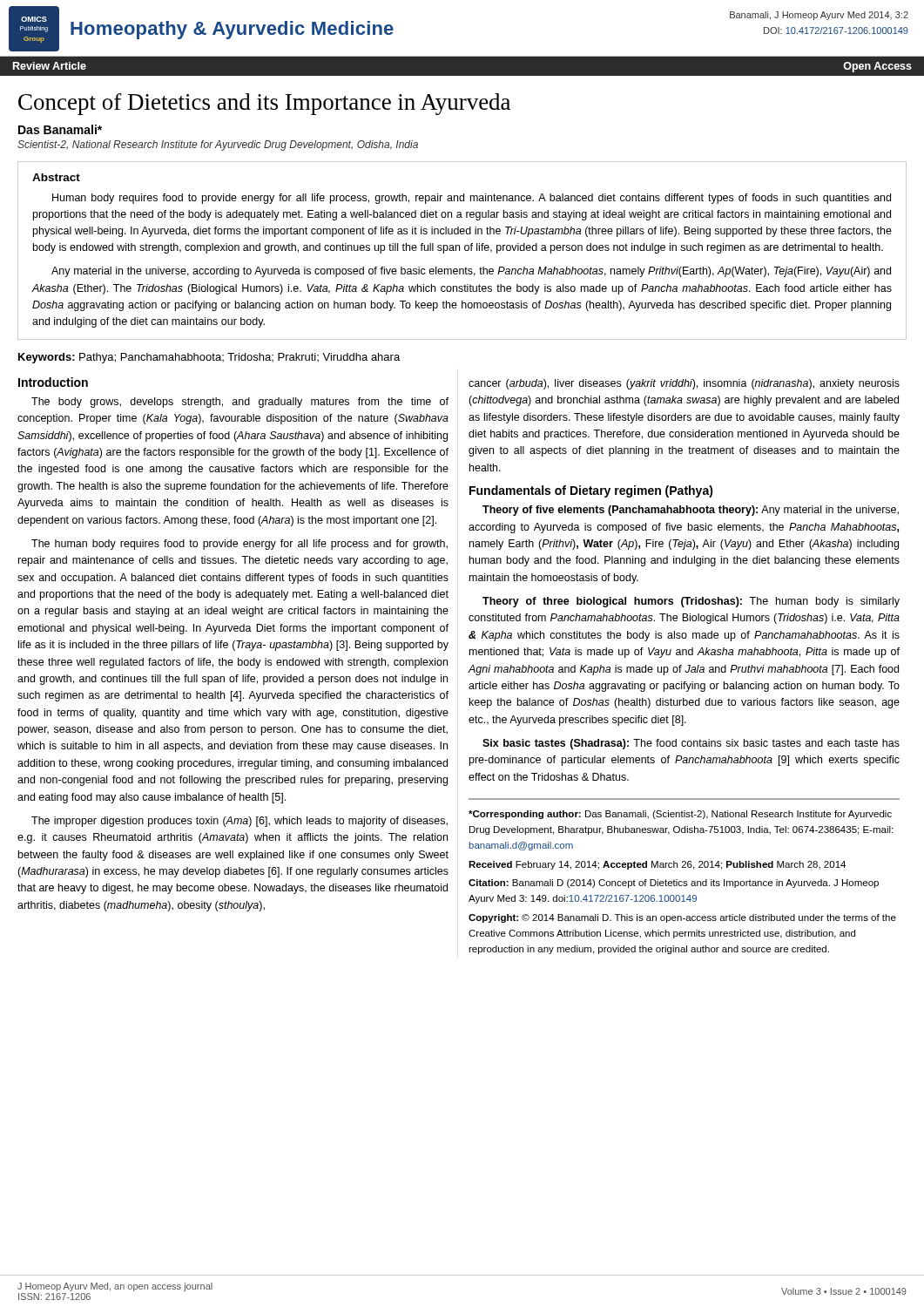Select the section header that says "Fundamentals of Dietary regimen (Pathya)"
This screenshot has height=1307, width=924.
click(x=591, y=491)
